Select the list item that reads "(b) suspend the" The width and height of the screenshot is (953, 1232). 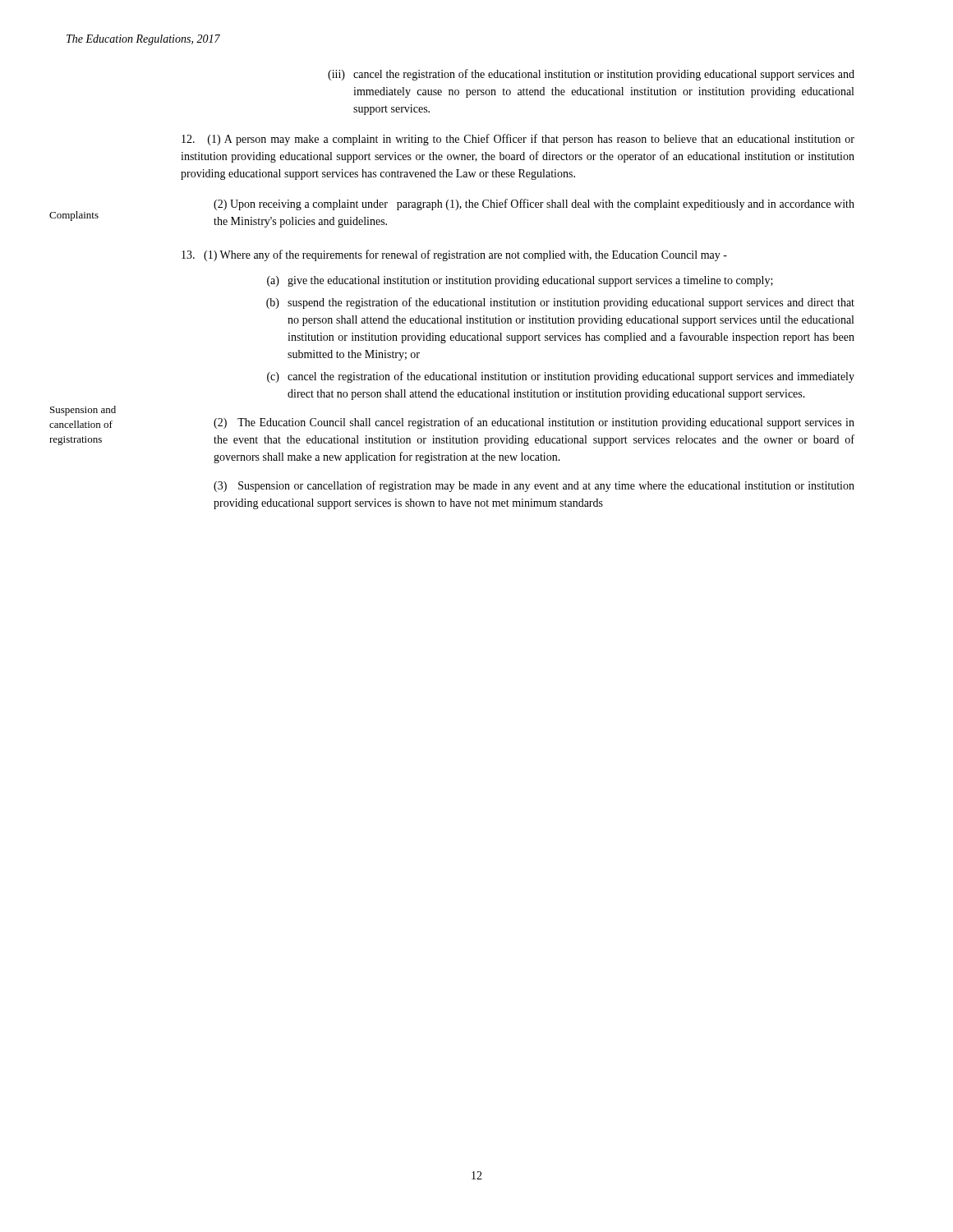coord(518,329)
